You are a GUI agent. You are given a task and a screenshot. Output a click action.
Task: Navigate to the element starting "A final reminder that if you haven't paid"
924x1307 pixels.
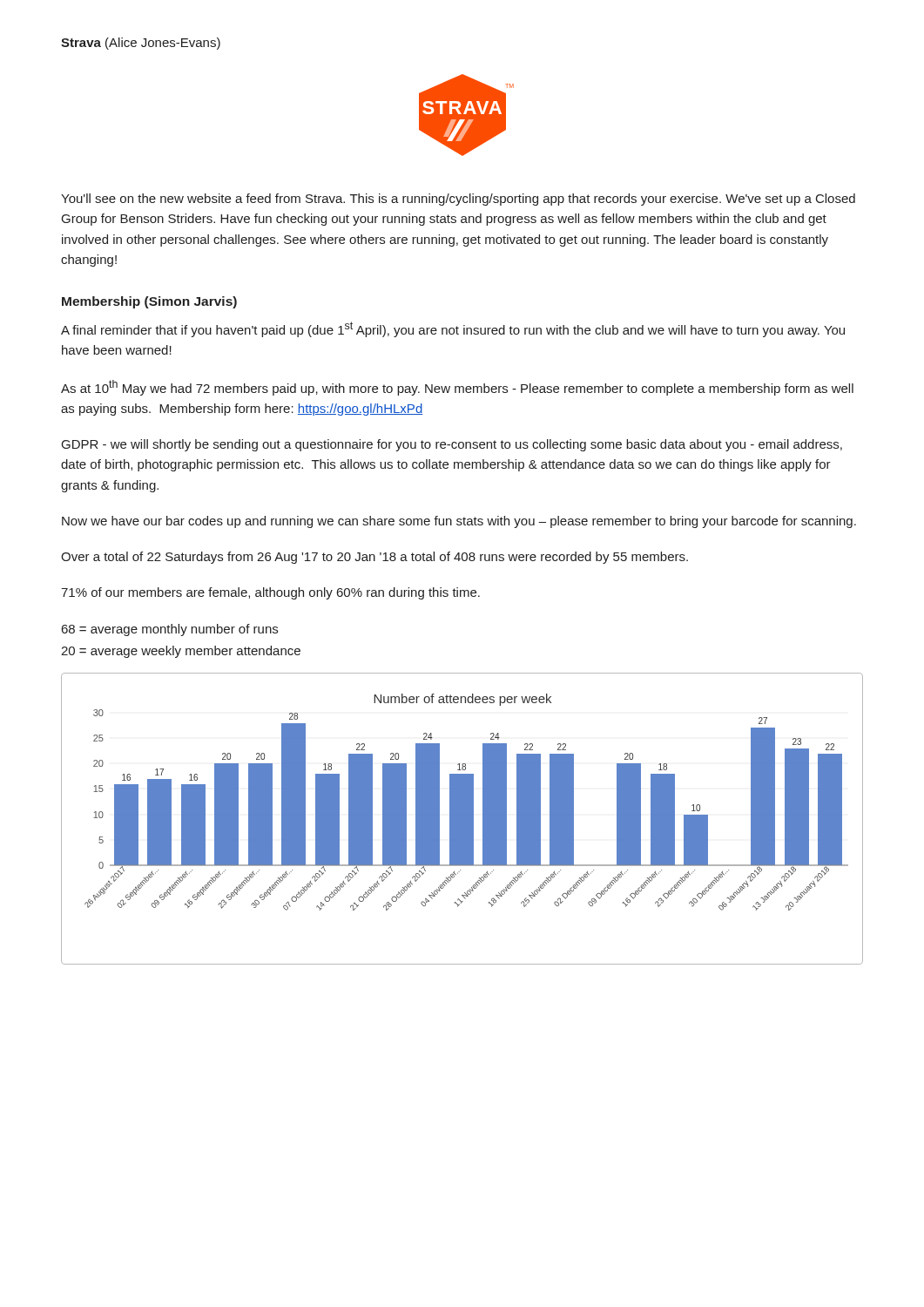tap(453, 339)
